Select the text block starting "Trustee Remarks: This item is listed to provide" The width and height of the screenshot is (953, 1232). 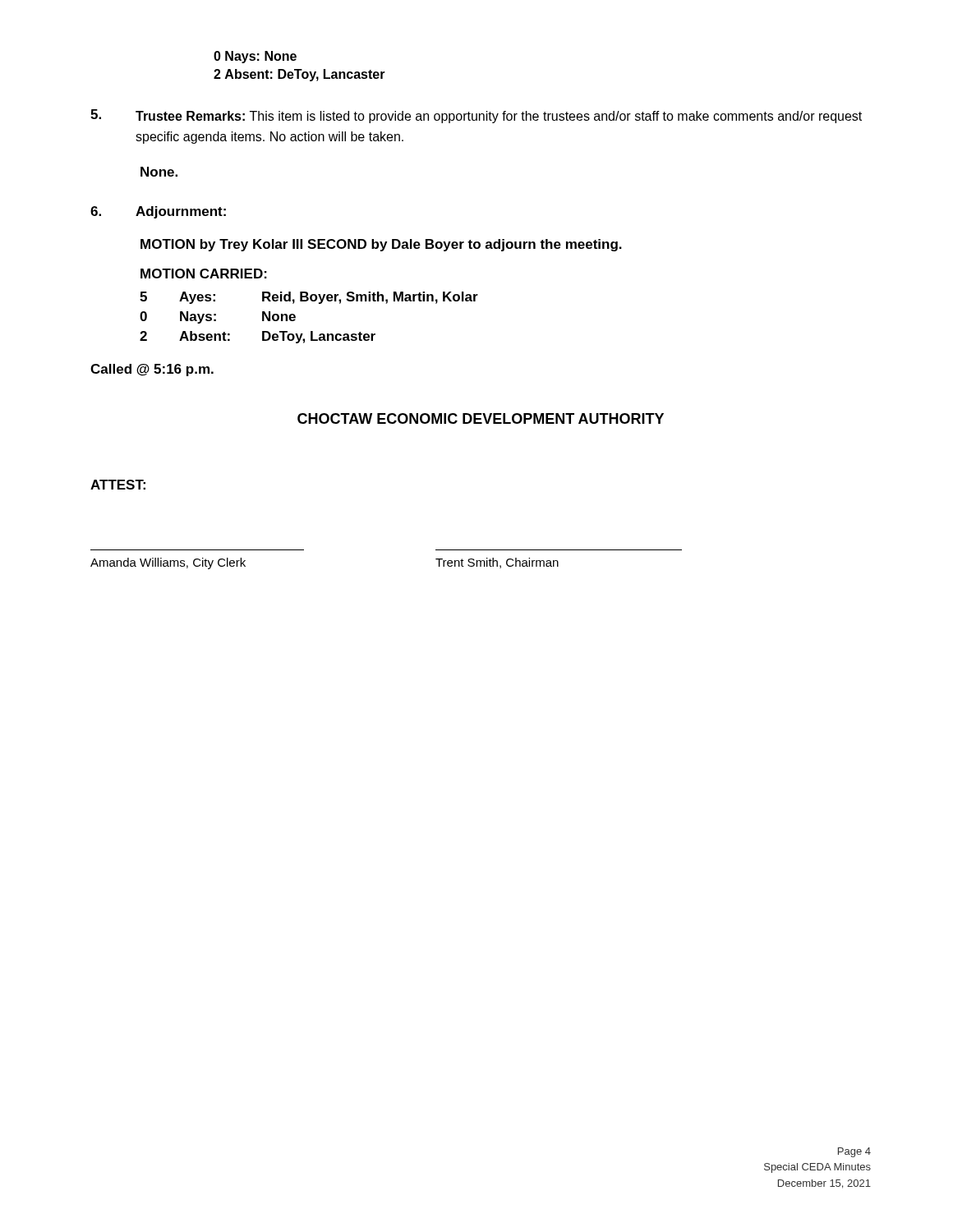point(481,127)
